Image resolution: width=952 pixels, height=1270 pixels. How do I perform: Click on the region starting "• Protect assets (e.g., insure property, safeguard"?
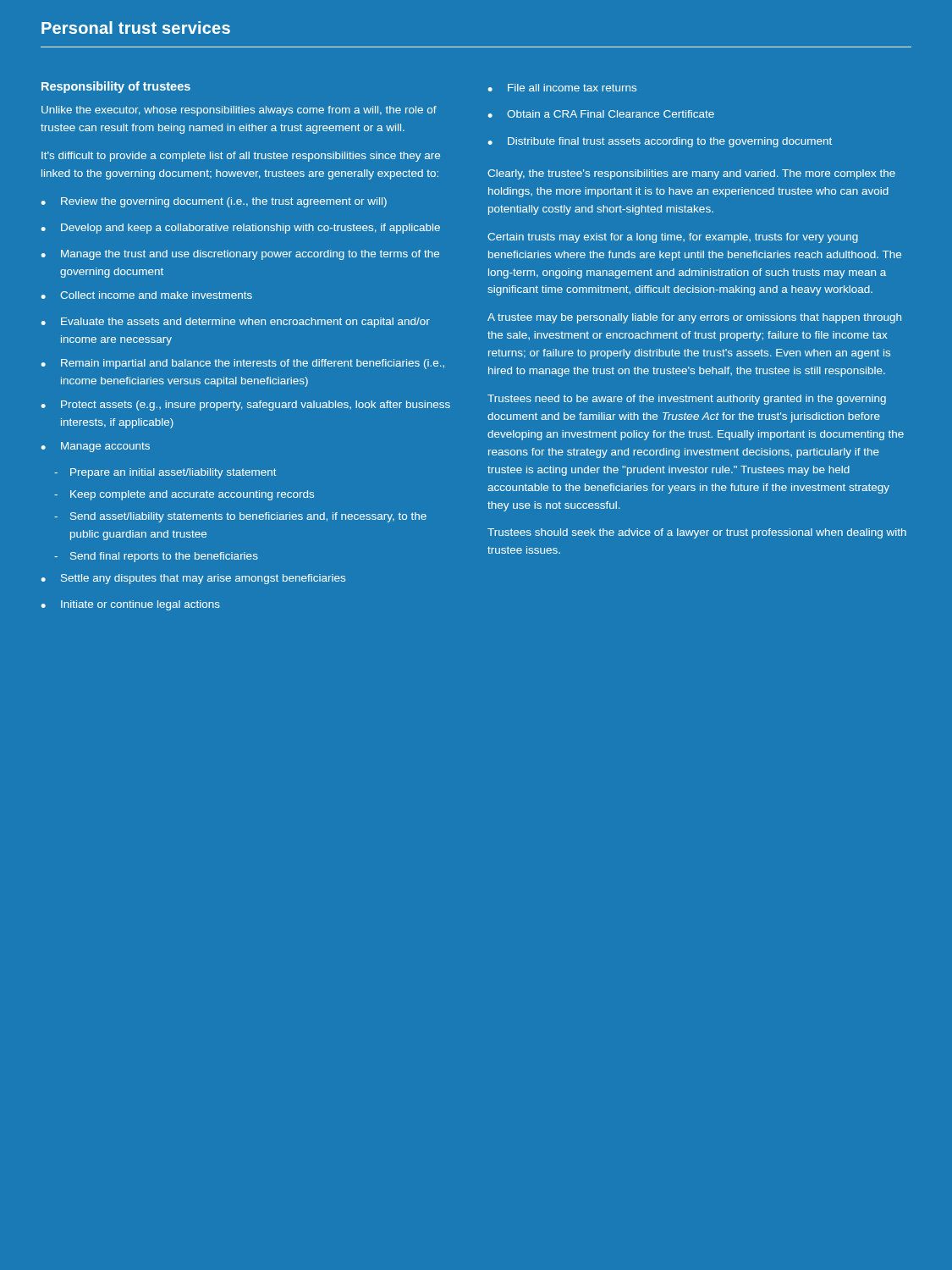(x=248, y=414)
